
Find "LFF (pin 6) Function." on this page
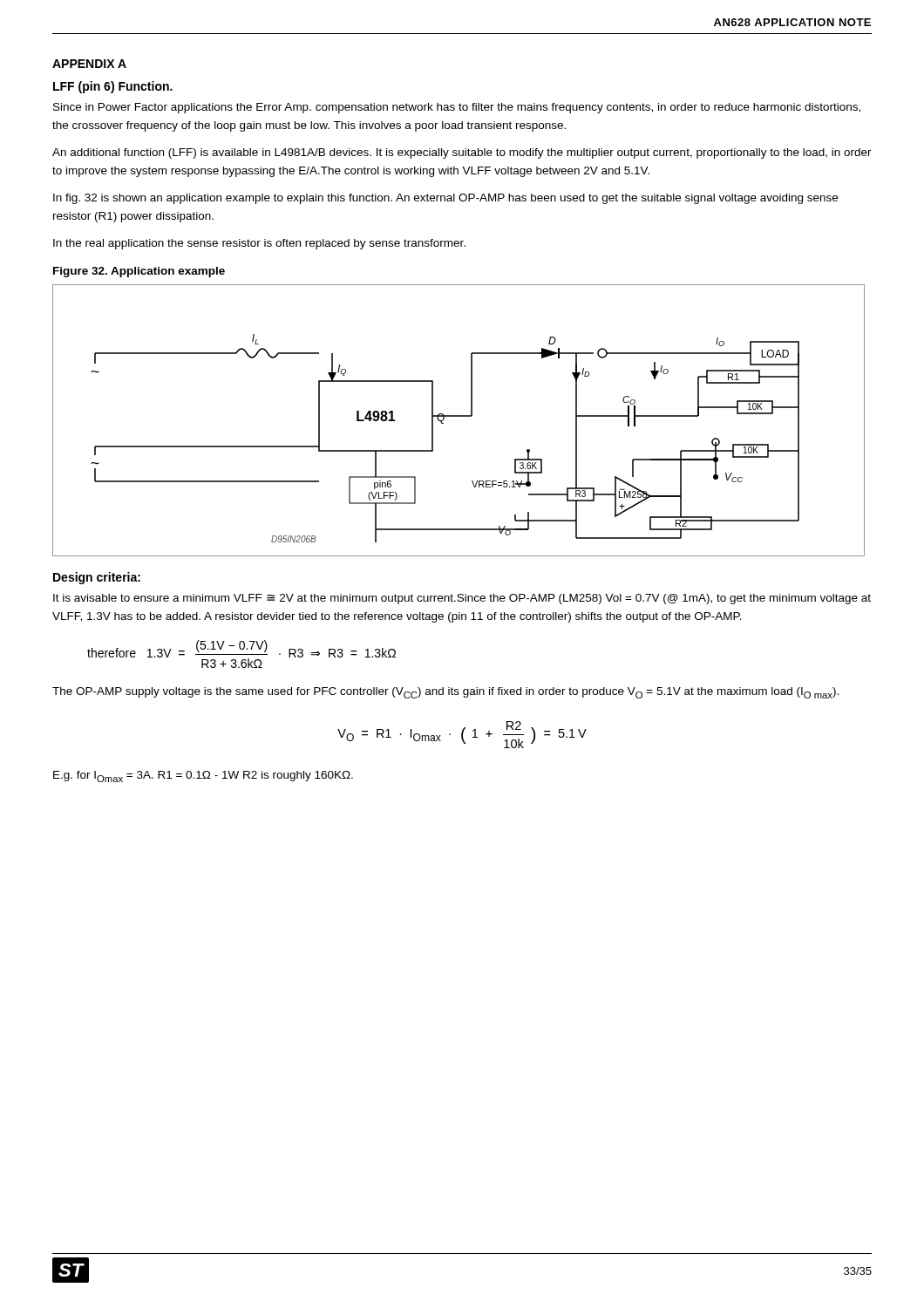113,86
